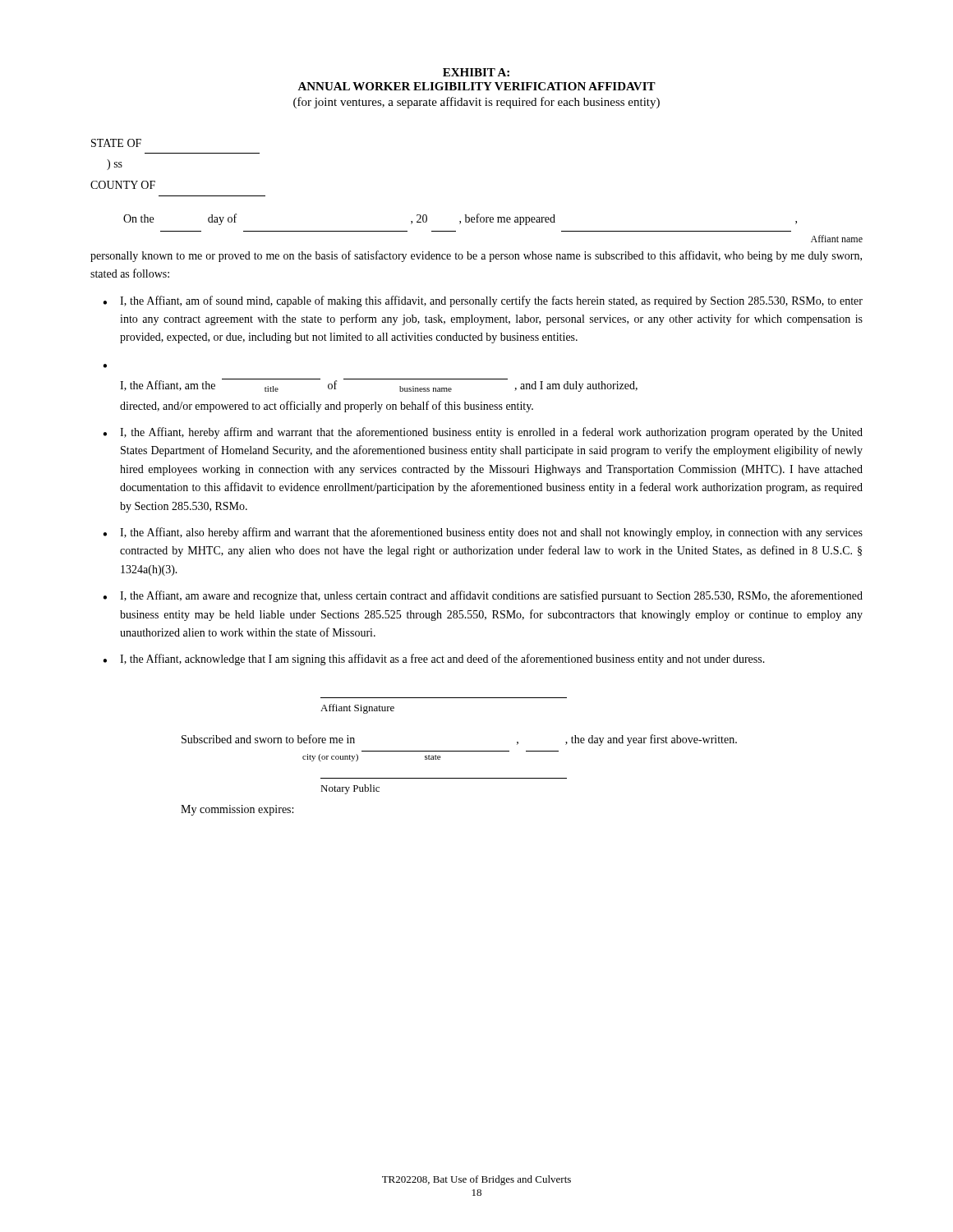This screenshot has width=953, height=1232.
Task: Point to the region starting "Affiant name personally known to me or"
Action: (476, 256)
